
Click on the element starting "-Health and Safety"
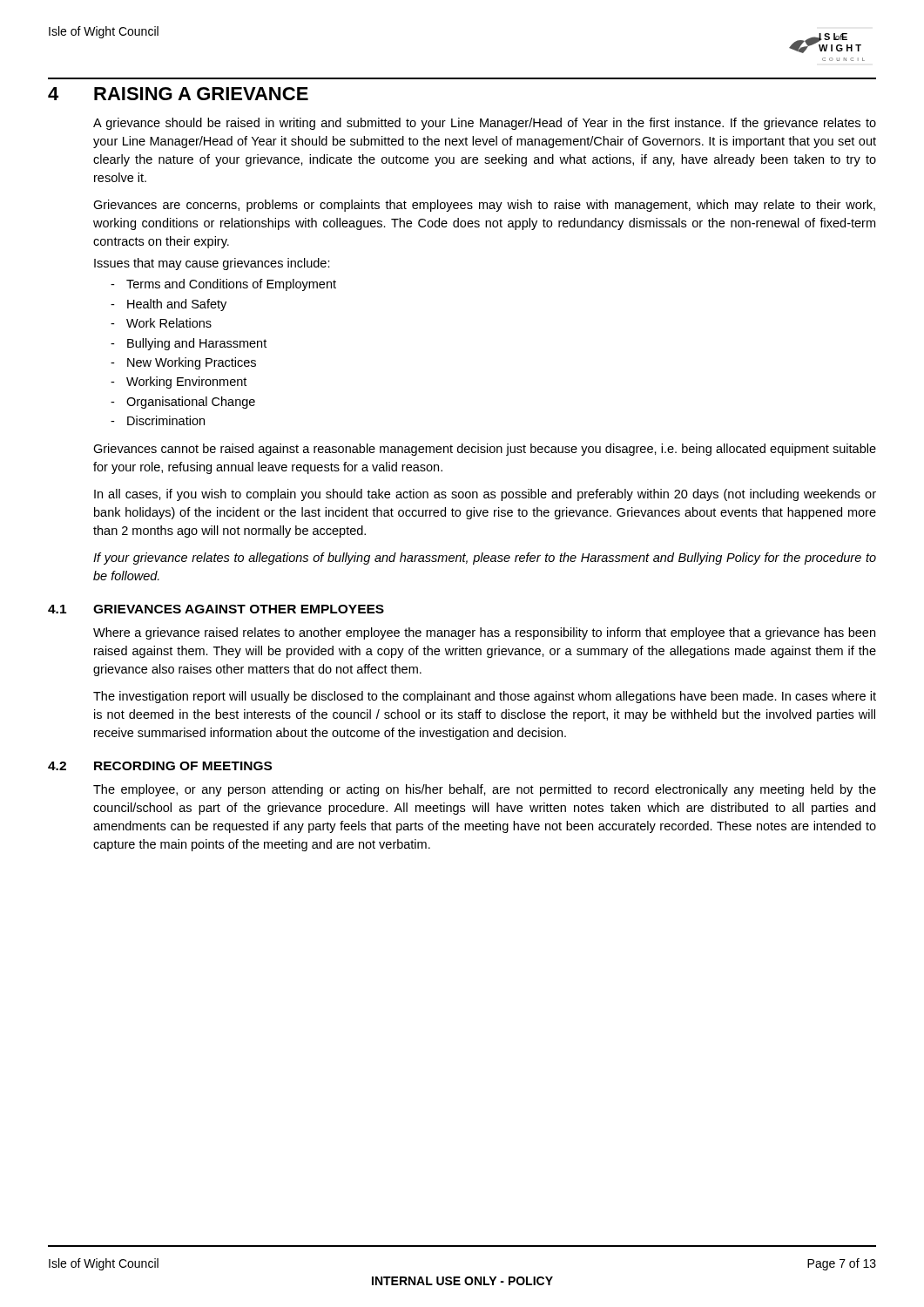click(169, 304)
